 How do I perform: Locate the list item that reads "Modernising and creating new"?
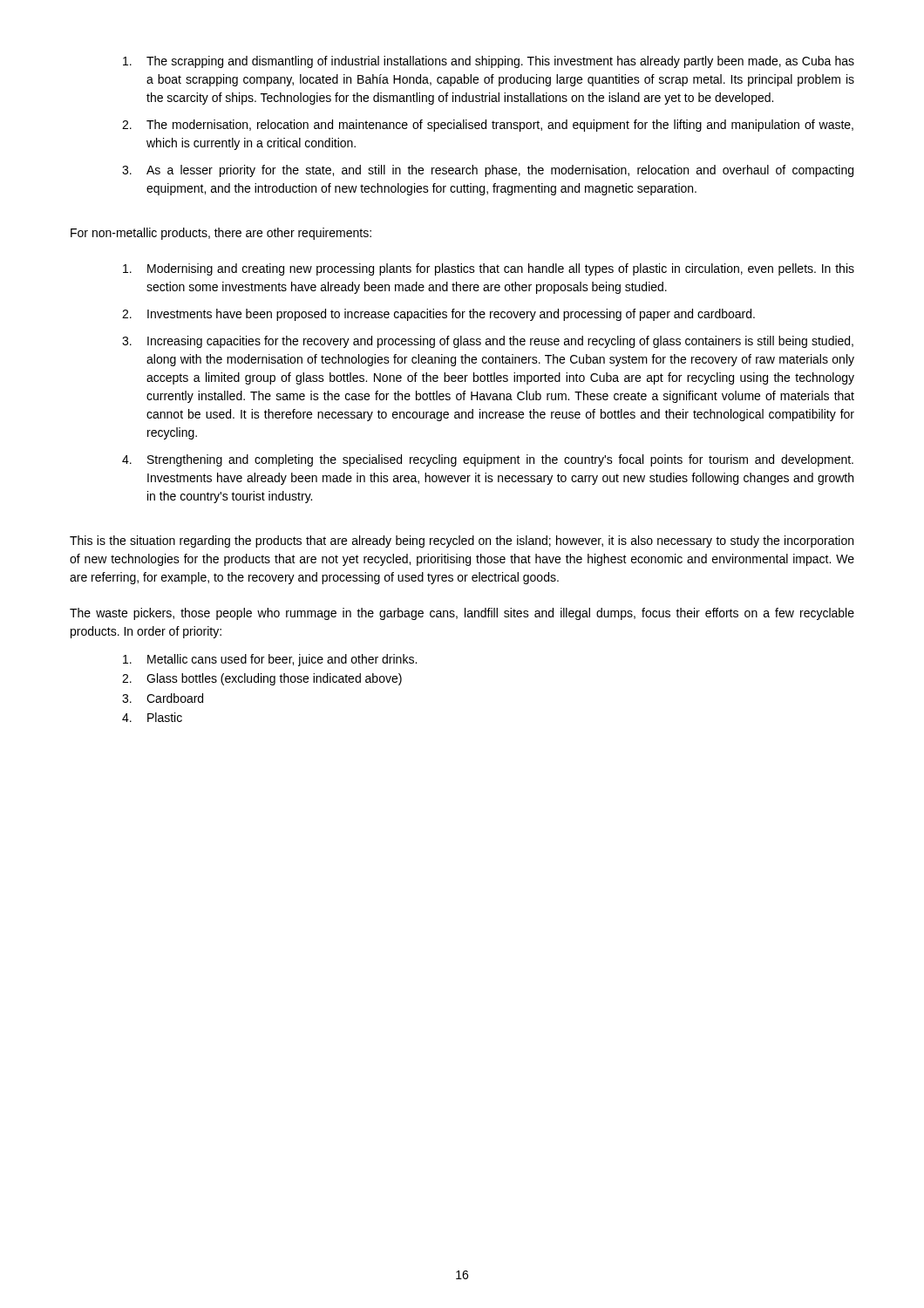point(488,278)
